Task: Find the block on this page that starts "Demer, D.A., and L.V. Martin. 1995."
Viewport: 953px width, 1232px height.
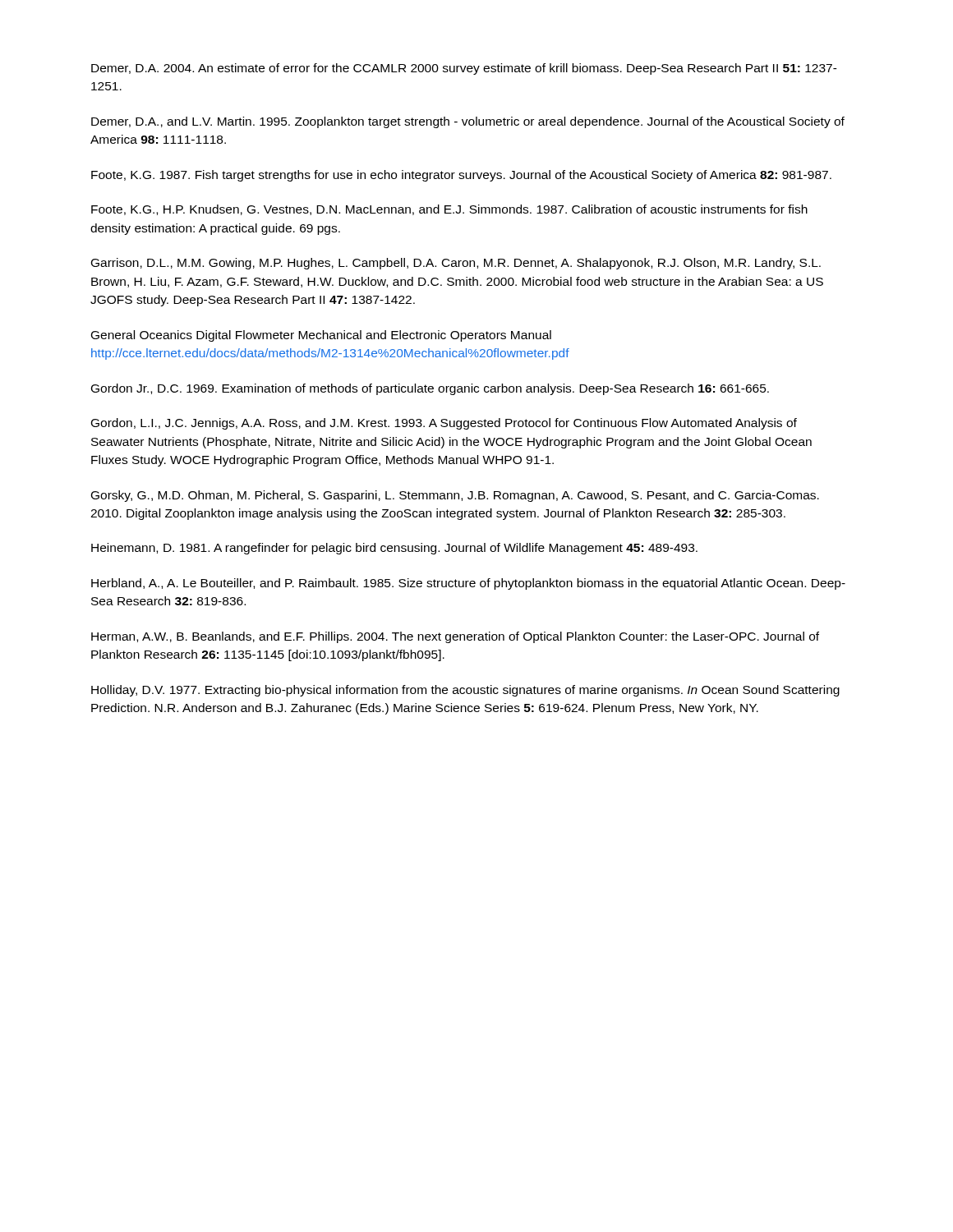Action: pyautogui.click(x=467, y=130)
